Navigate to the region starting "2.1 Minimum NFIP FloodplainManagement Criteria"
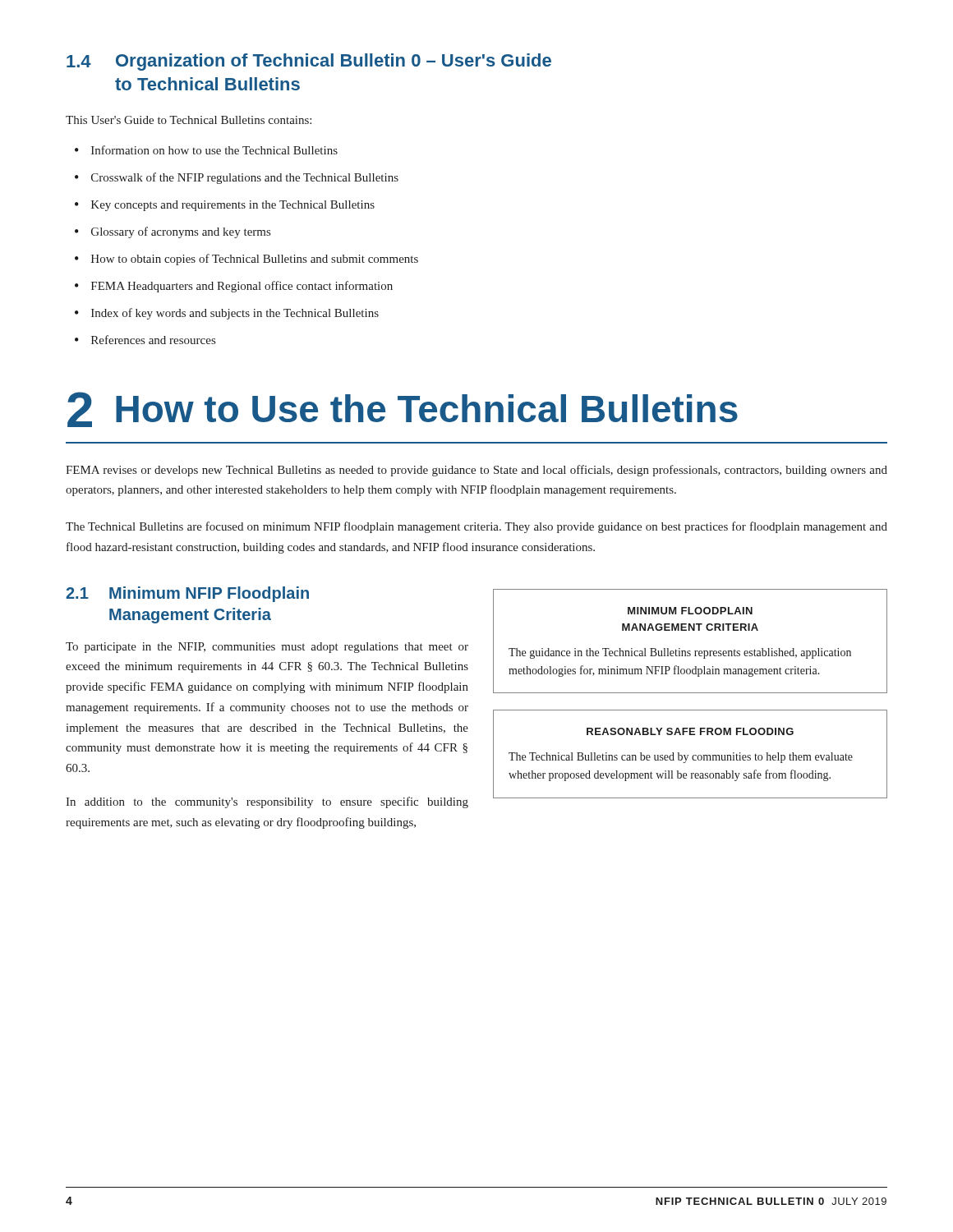The height and width of the screenshot is (1232, 953). (x=188, y=603)
